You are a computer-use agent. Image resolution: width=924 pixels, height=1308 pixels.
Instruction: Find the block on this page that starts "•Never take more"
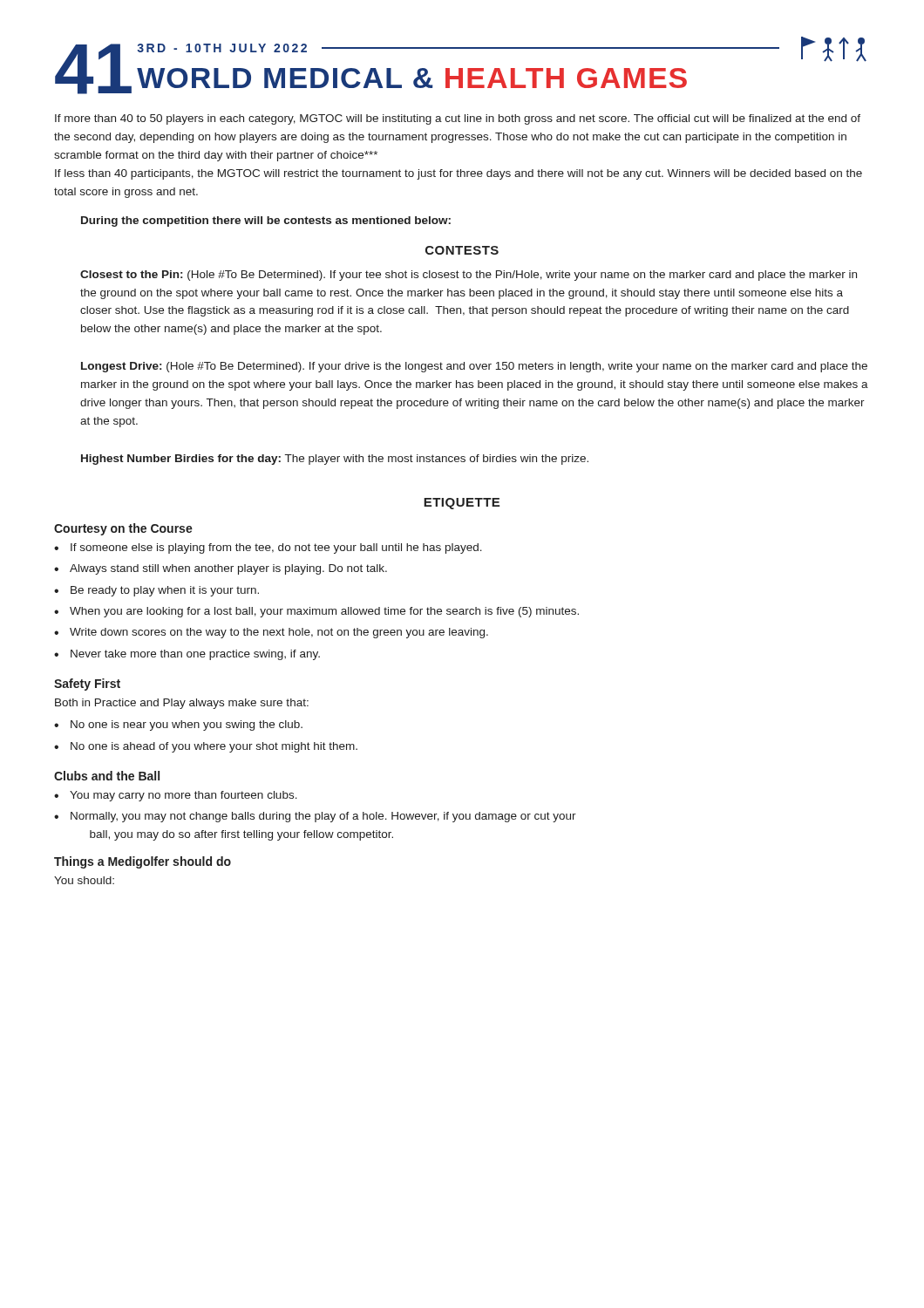187,655
